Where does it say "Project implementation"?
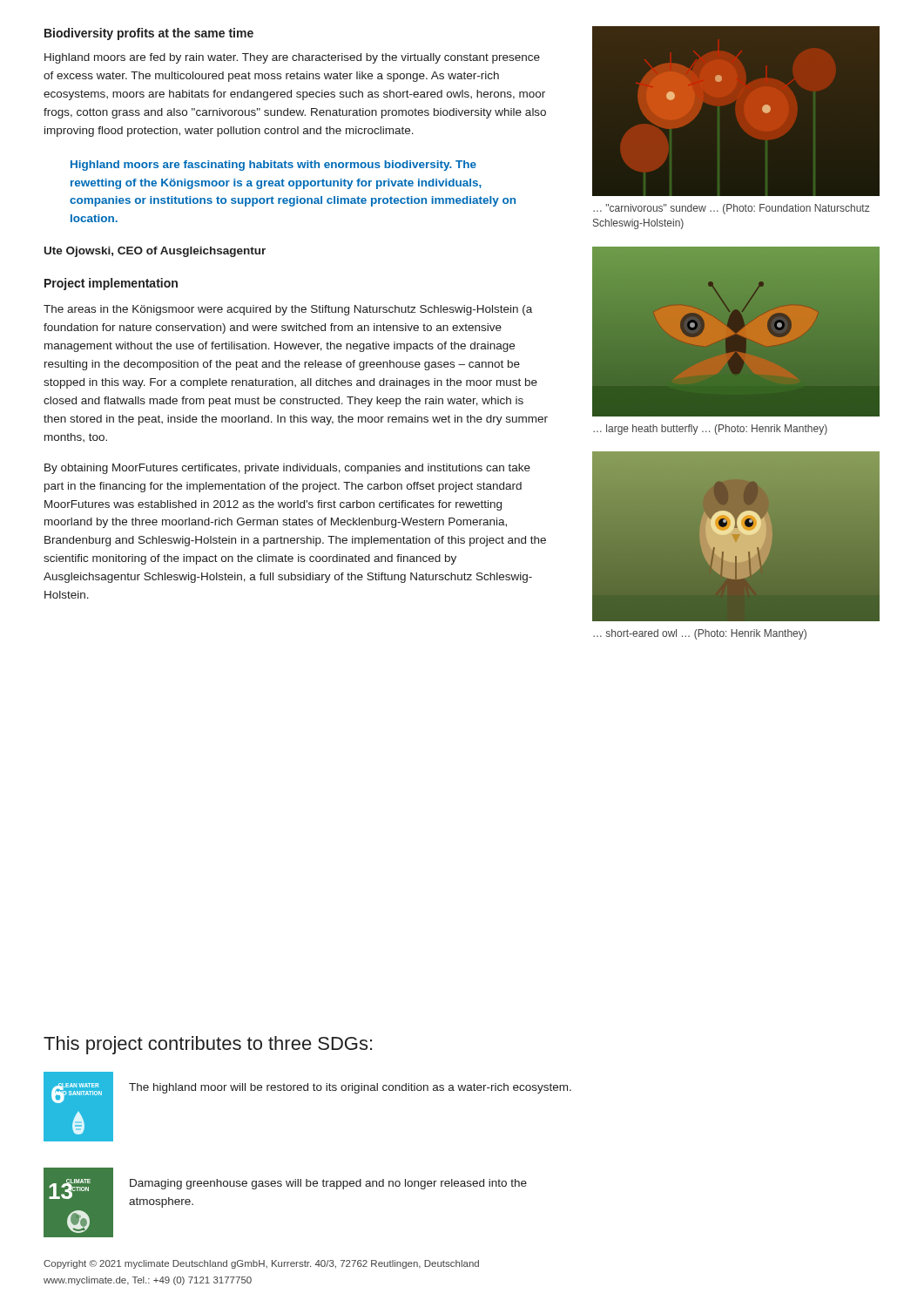 [111, 283]
